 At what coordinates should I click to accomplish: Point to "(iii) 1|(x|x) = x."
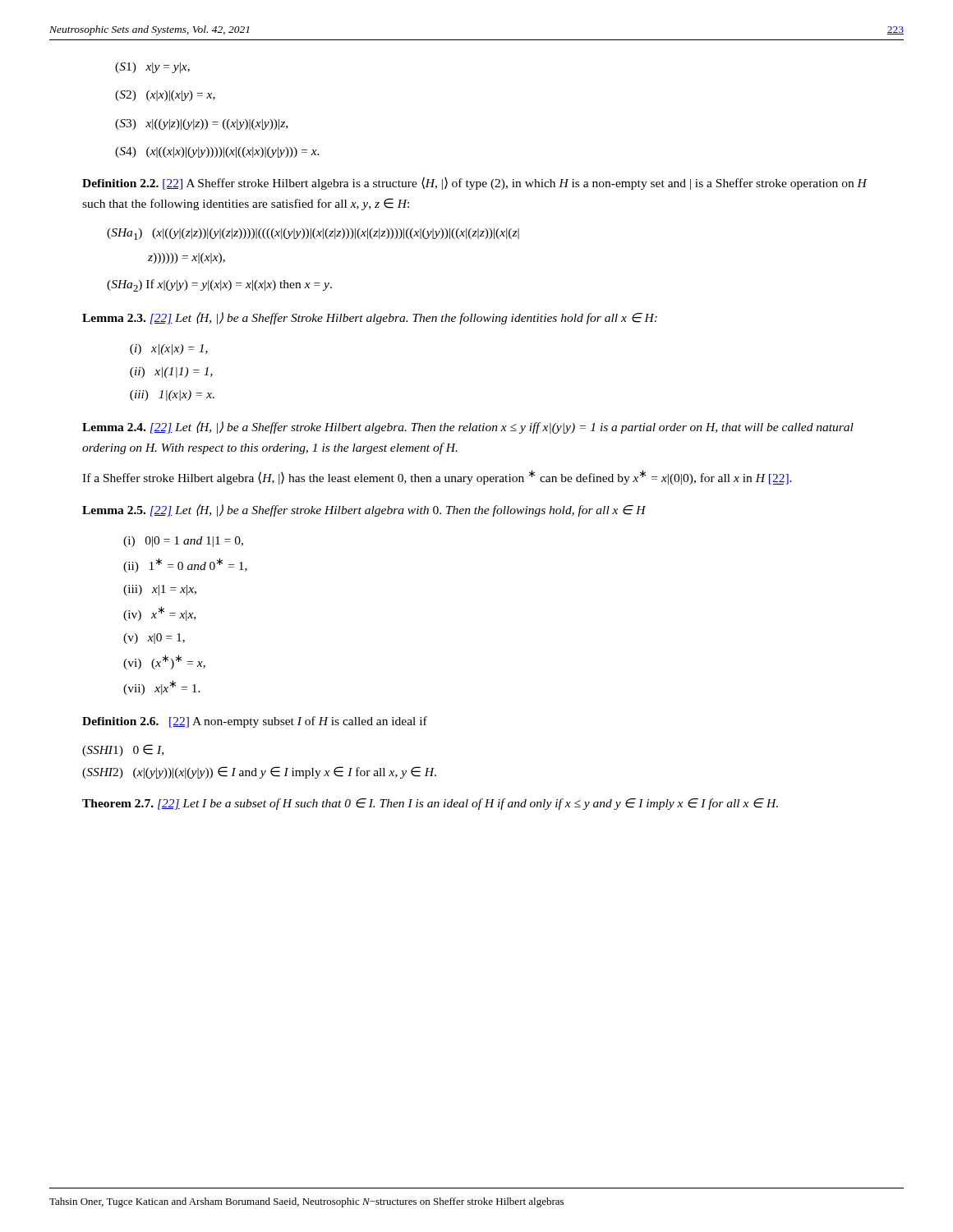coord(172,395)
